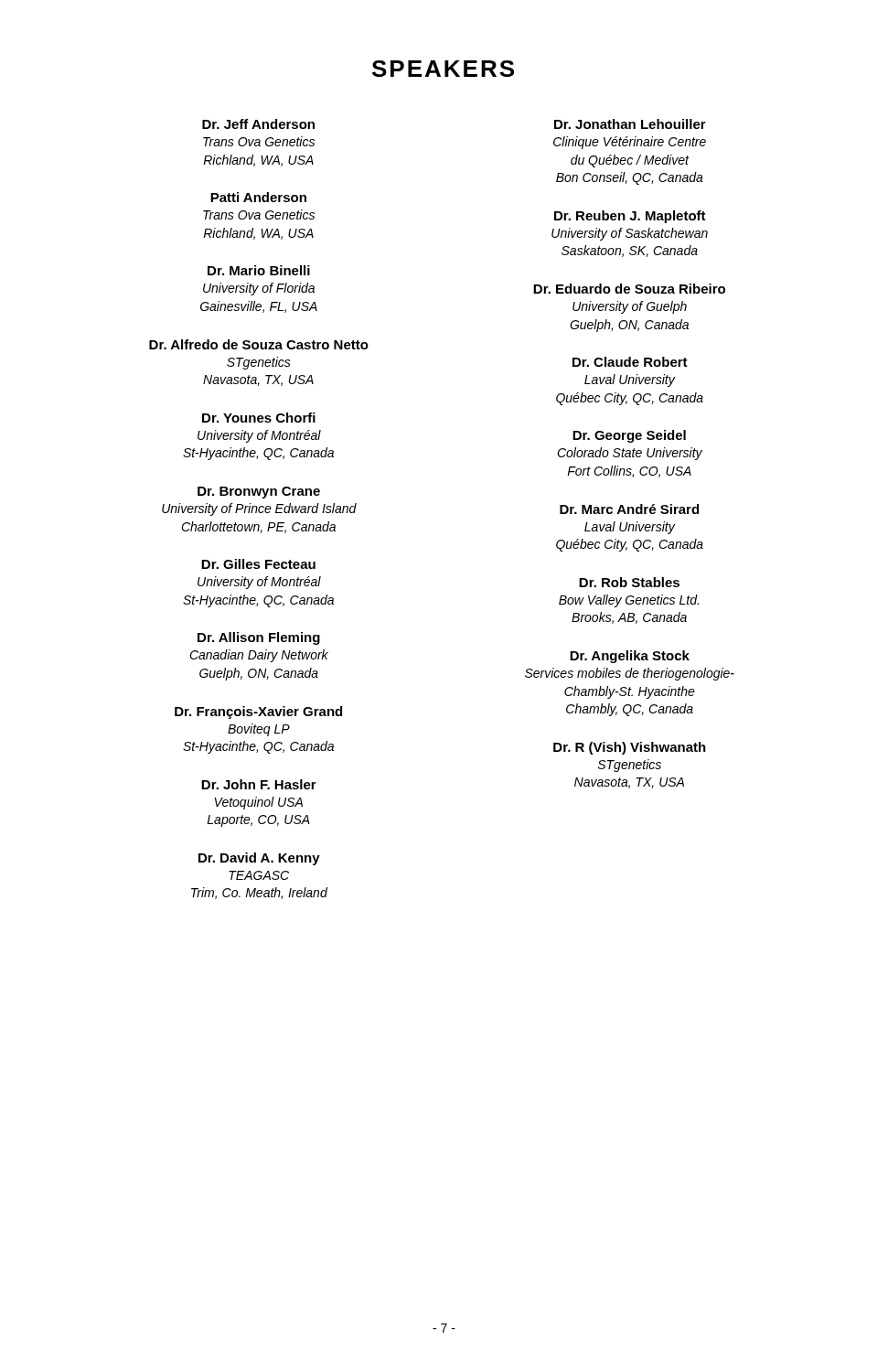
Task: Find the list item containing "Dr. Jonathan Lehouiller Clinique Vétérinaire Centredu Québec /"
Action: 629,152
